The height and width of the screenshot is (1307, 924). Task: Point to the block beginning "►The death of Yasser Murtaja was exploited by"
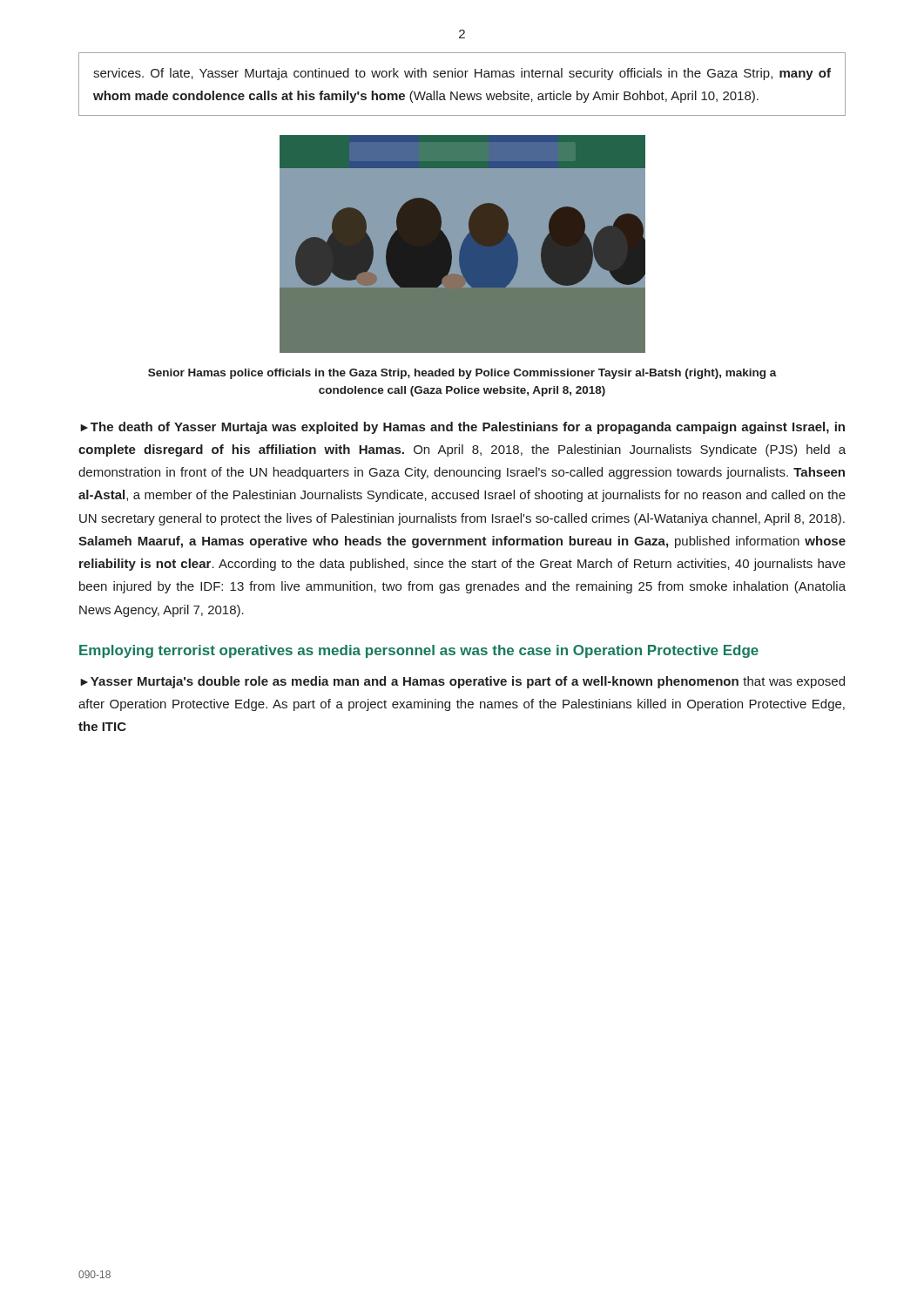(462, 518)
